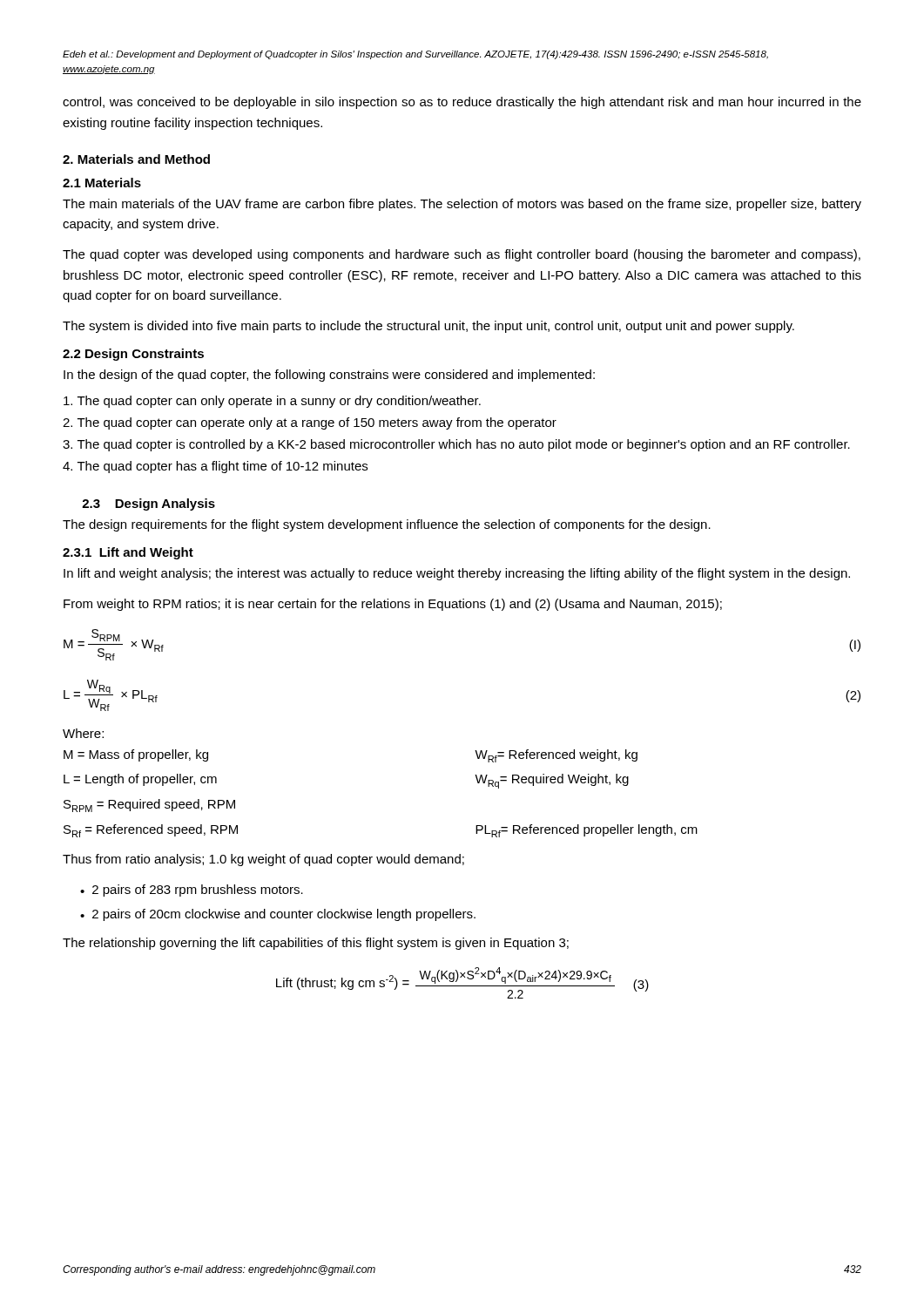
Task: Click on the passage starting "2.2 Design Constraints"
Action: click(x=134, y=354)
